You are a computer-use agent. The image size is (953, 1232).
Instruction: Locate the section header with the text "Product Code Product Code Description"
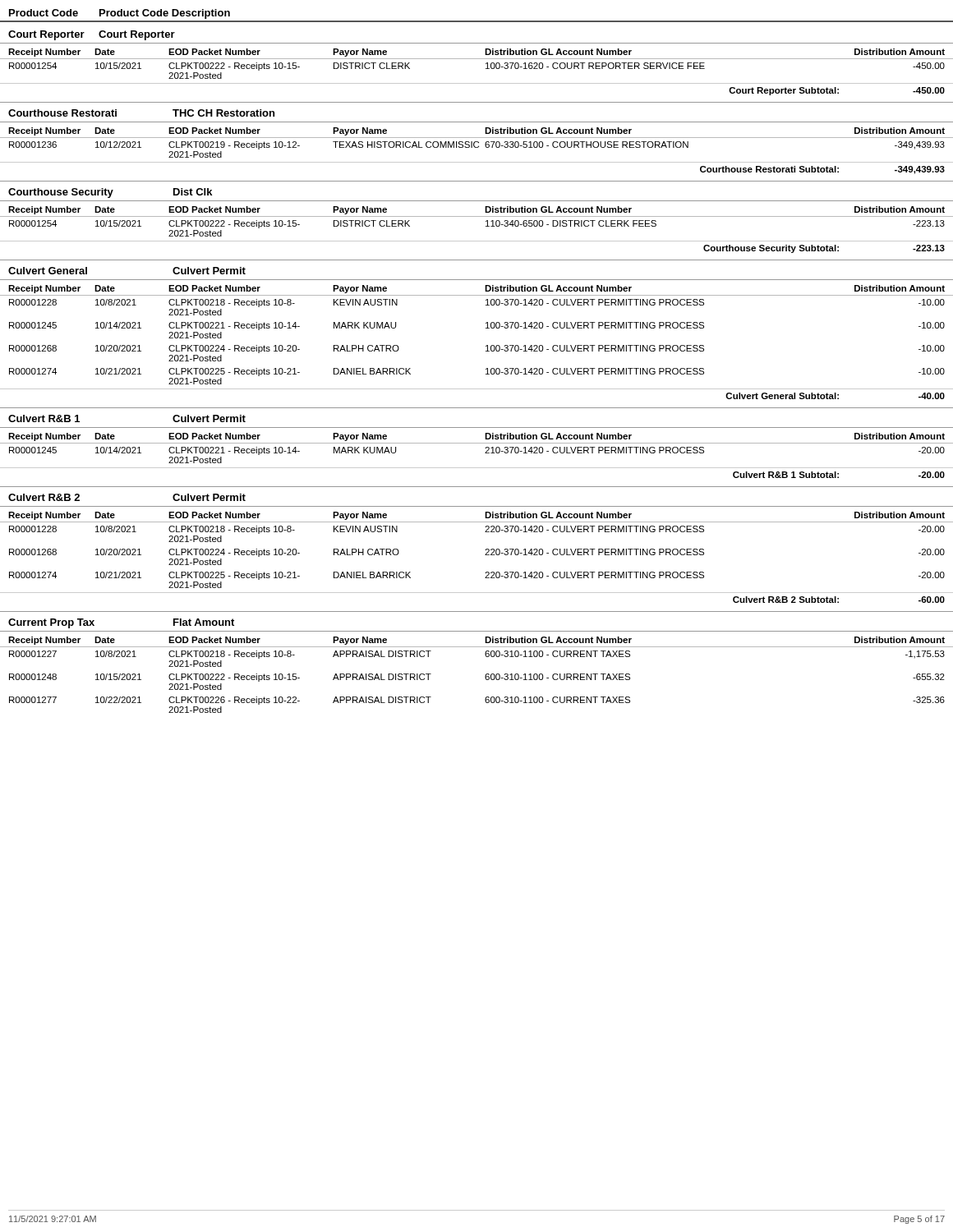(x=476, y=13)
